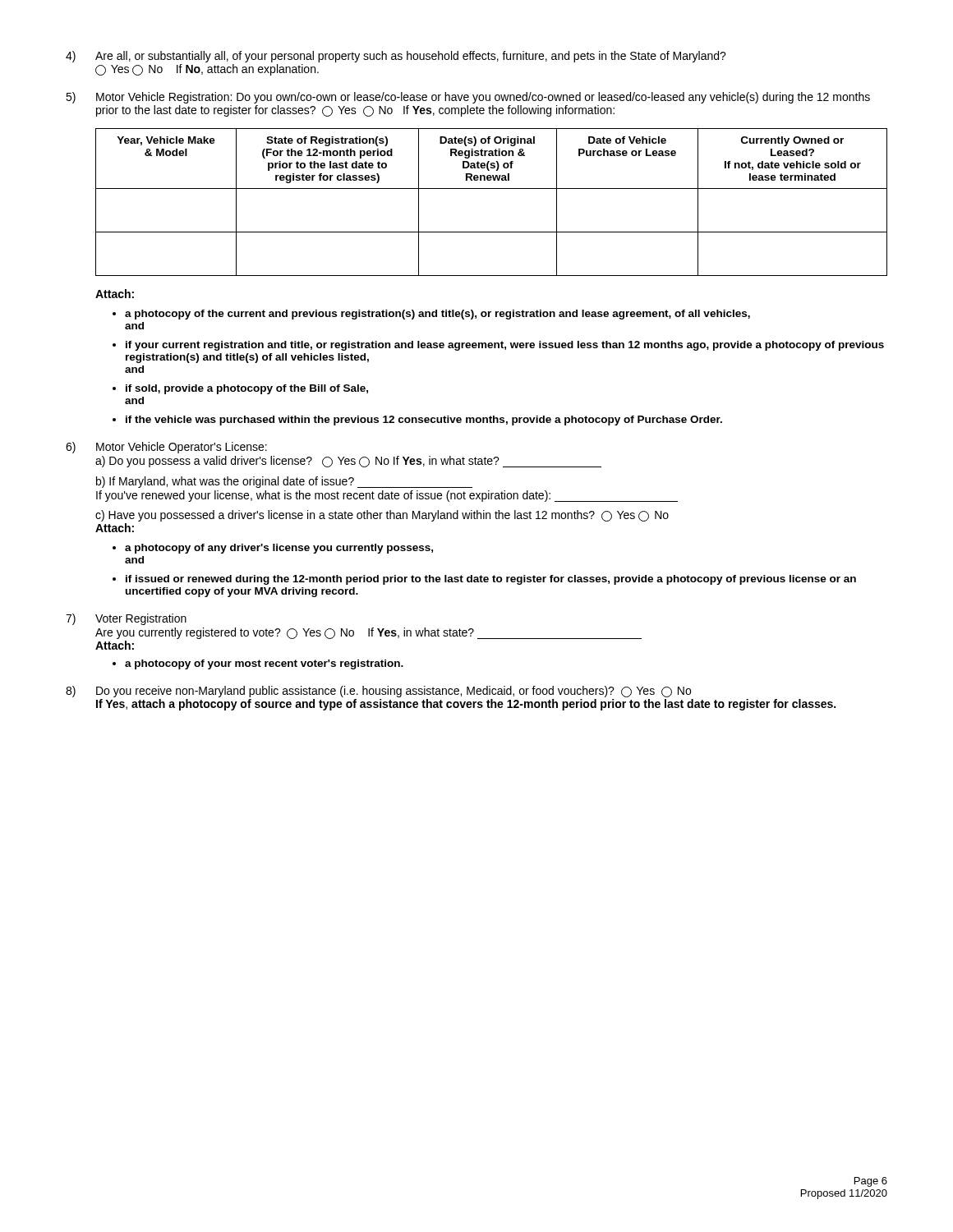Locate the text block that reads "c) Have you possessed a driver's license"
Image resolution: width=953 pixels, height=1232 pixels.
[382, 522]
